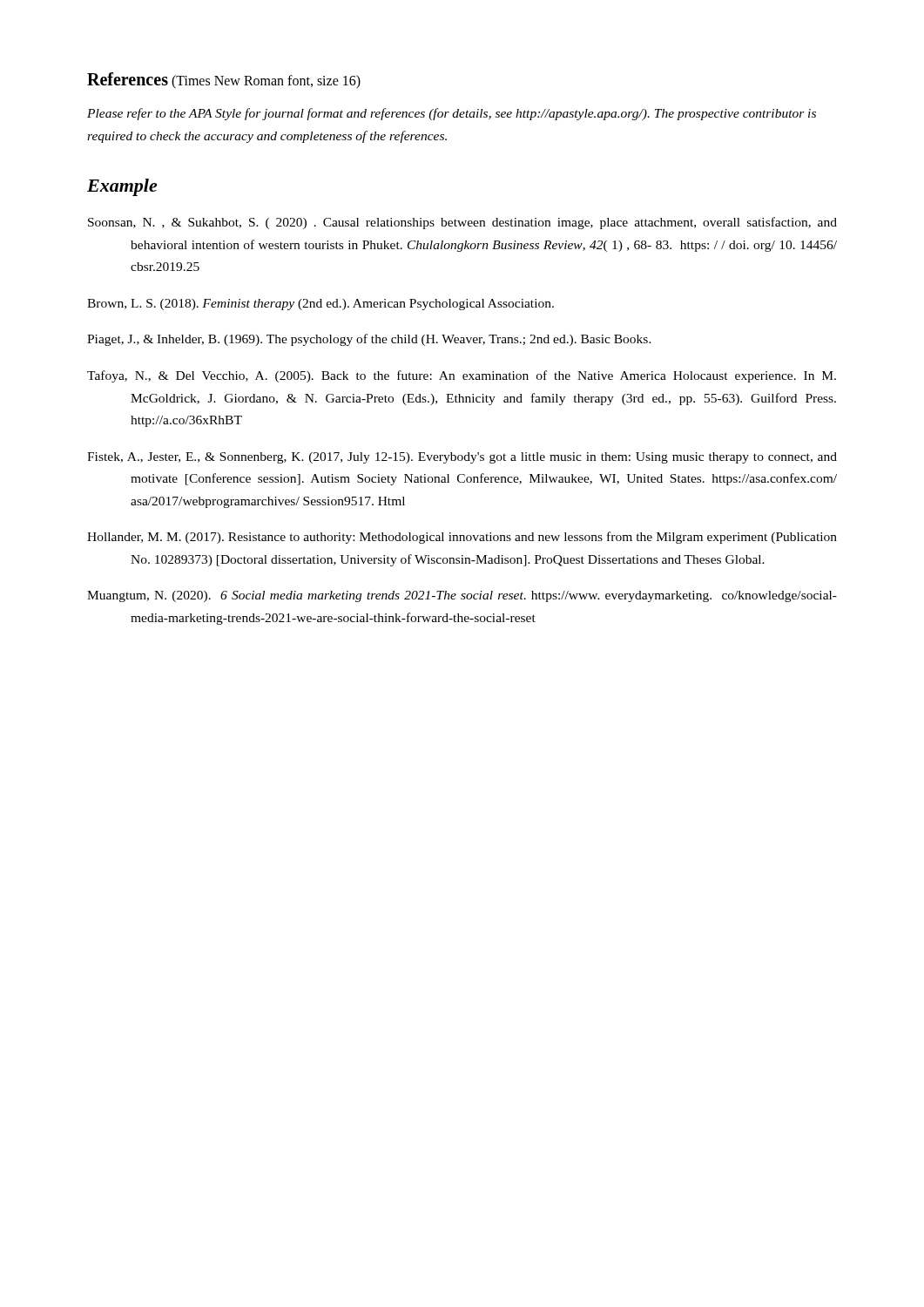Point to the block beginning "Fistek, A., Jester, E., & Sonnenberg,"
The height and width of the screenshot is (1307, 924).
(462, 478)
